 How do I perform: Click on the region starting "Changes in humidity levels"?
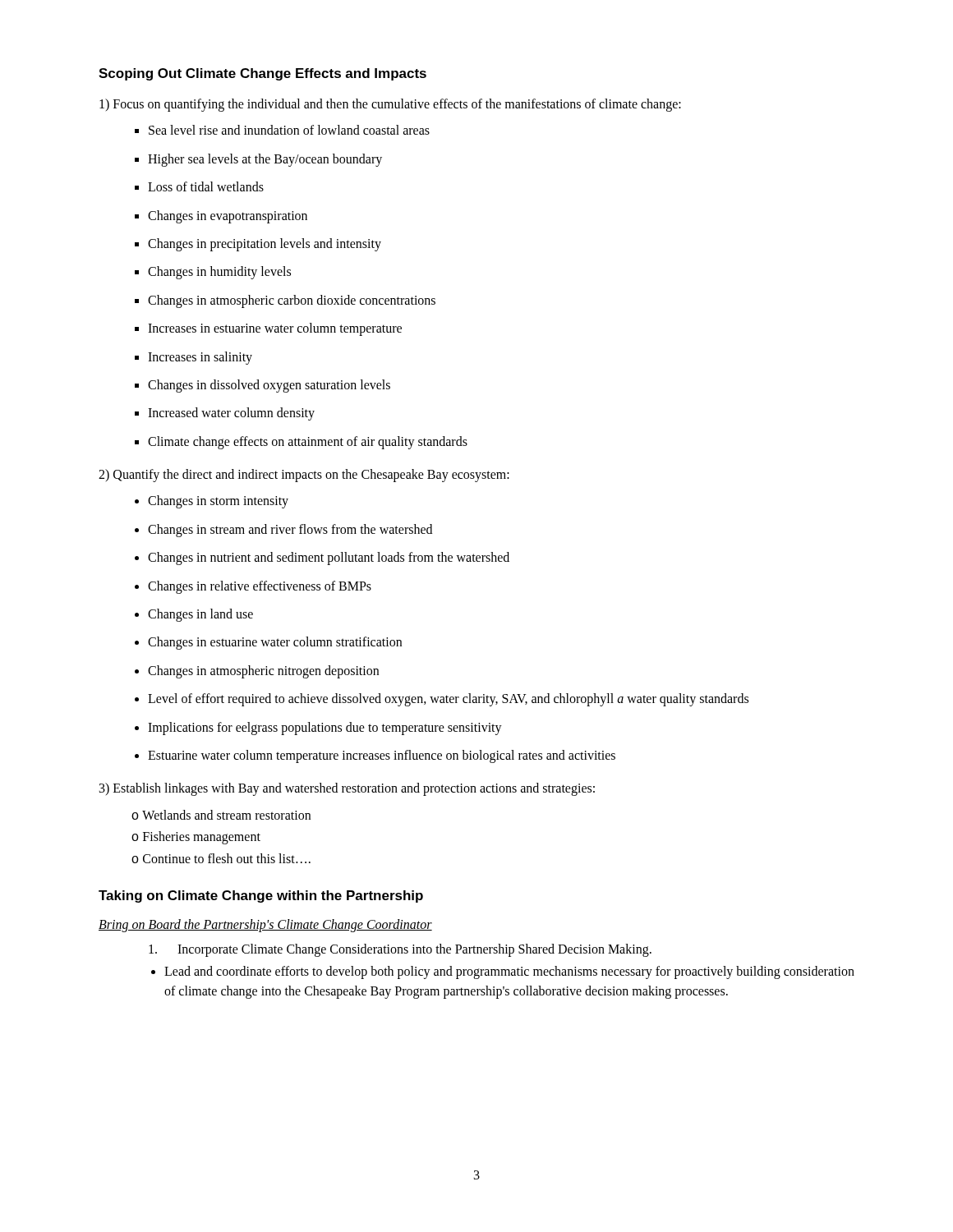(213, 273)
